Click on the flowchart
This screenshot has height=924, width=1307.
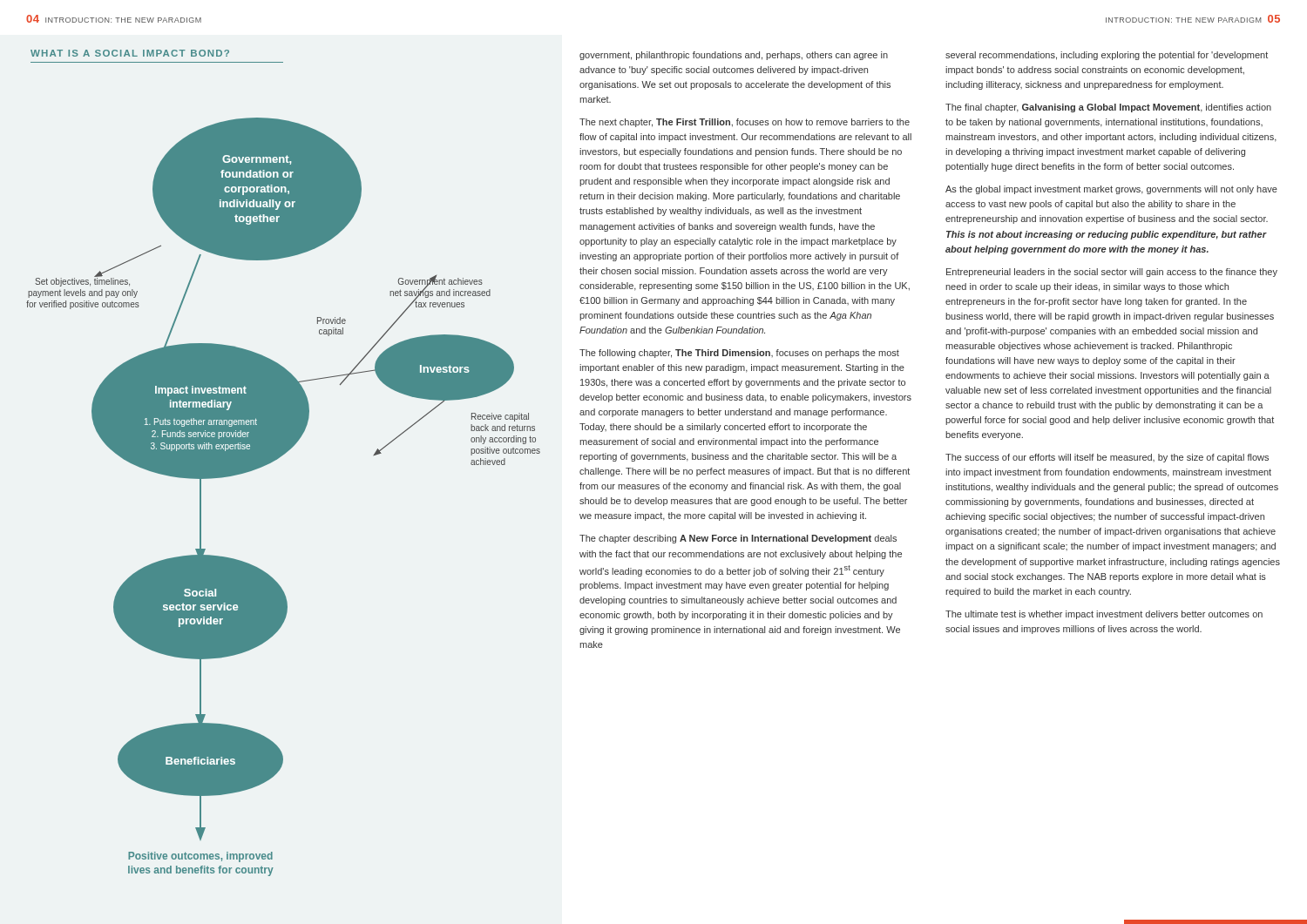(x=285, y=489)
